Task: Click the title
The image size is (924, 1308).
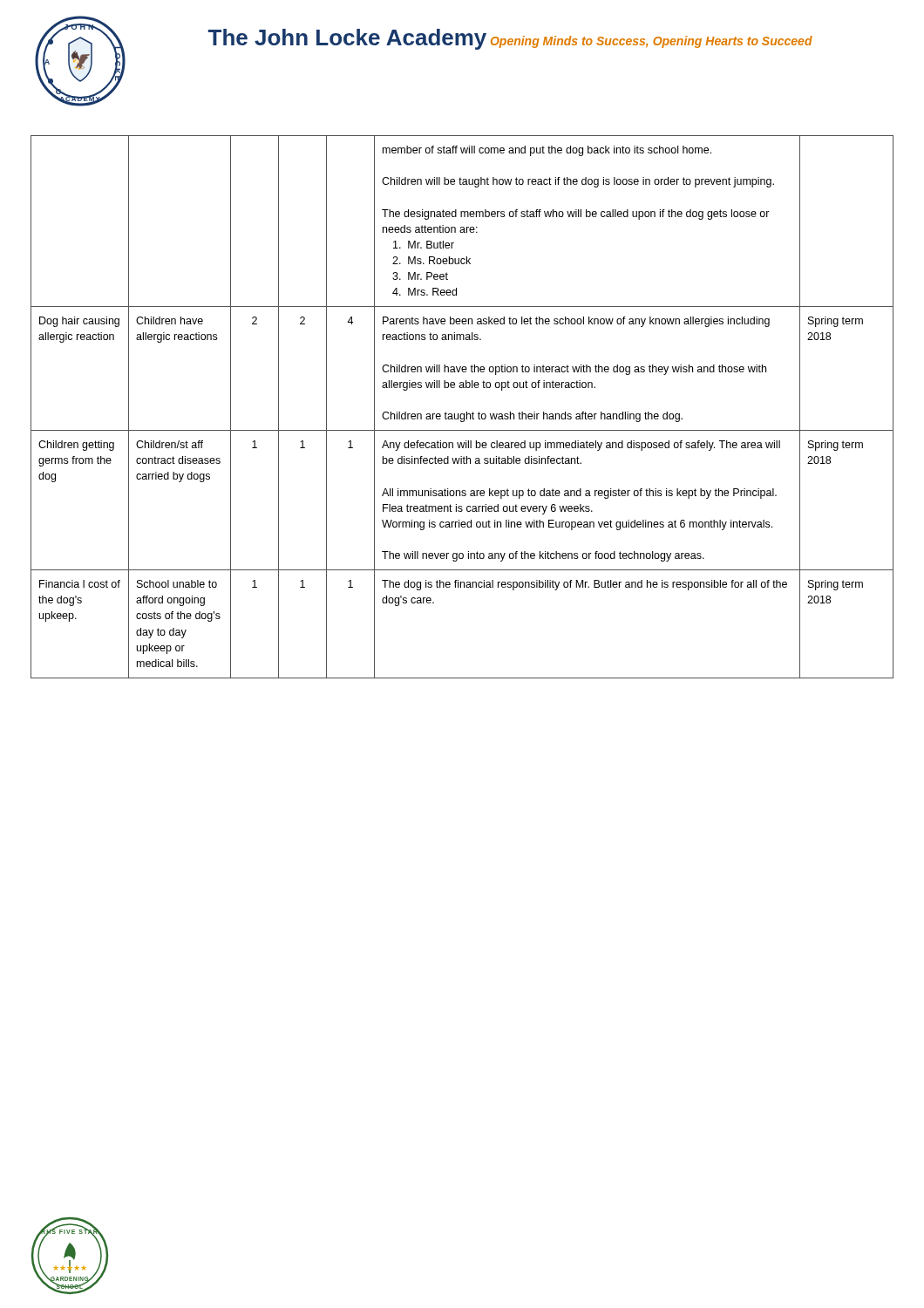Action: [x=347, y=38]
